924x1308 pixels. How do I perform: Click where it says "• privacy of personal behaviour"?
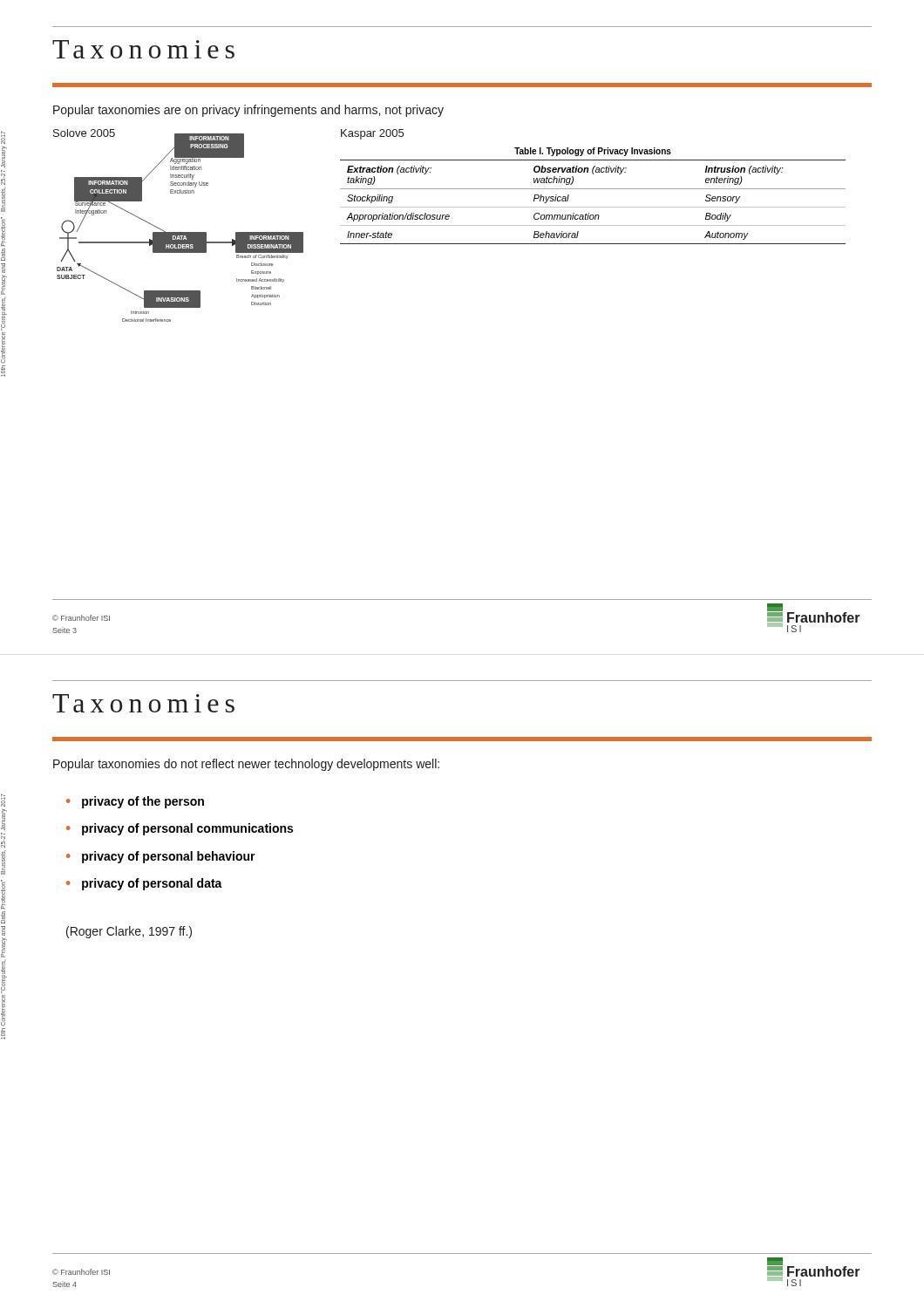160,858
